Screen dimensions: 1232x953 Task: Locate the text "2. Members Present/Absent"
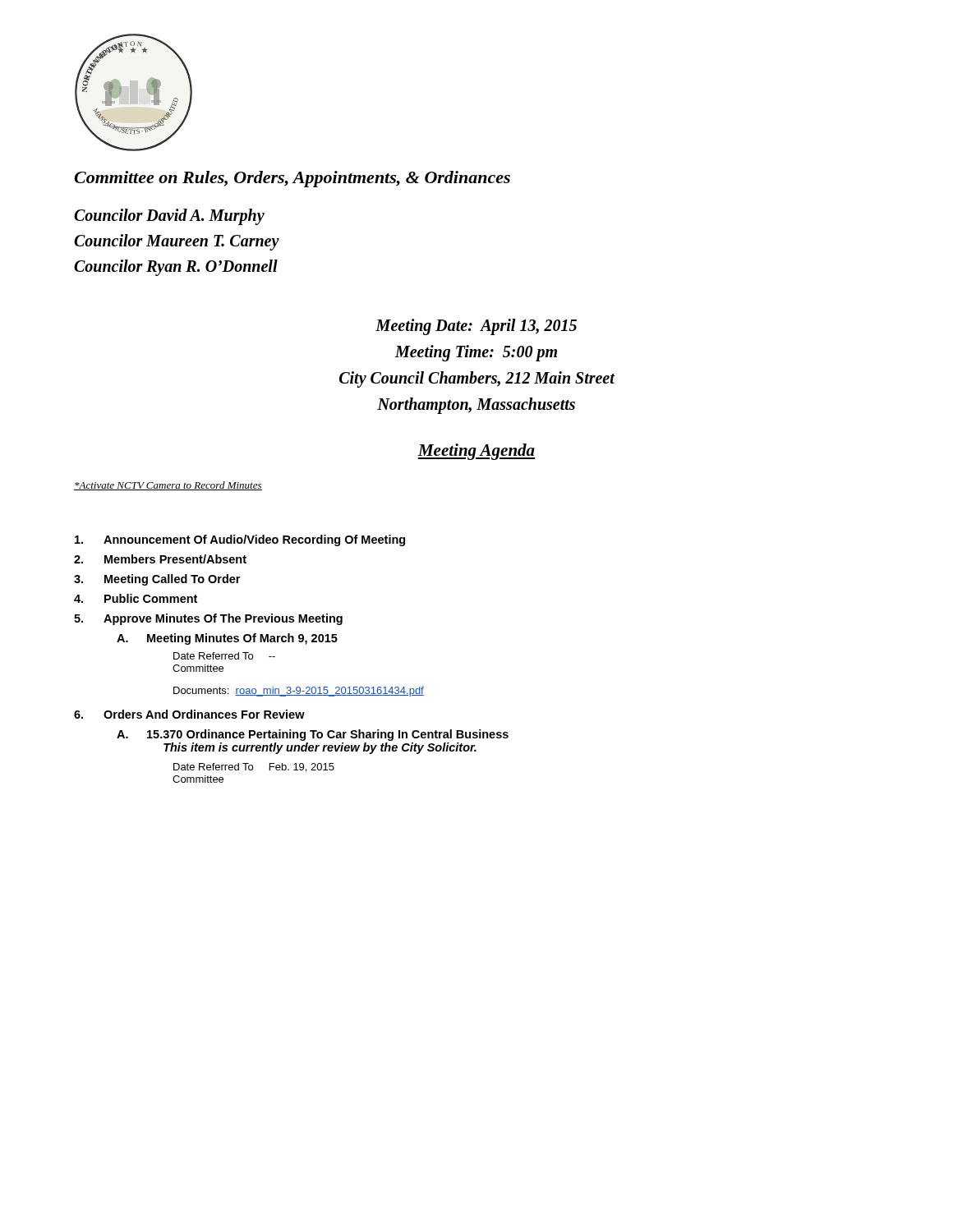(160, 559)
